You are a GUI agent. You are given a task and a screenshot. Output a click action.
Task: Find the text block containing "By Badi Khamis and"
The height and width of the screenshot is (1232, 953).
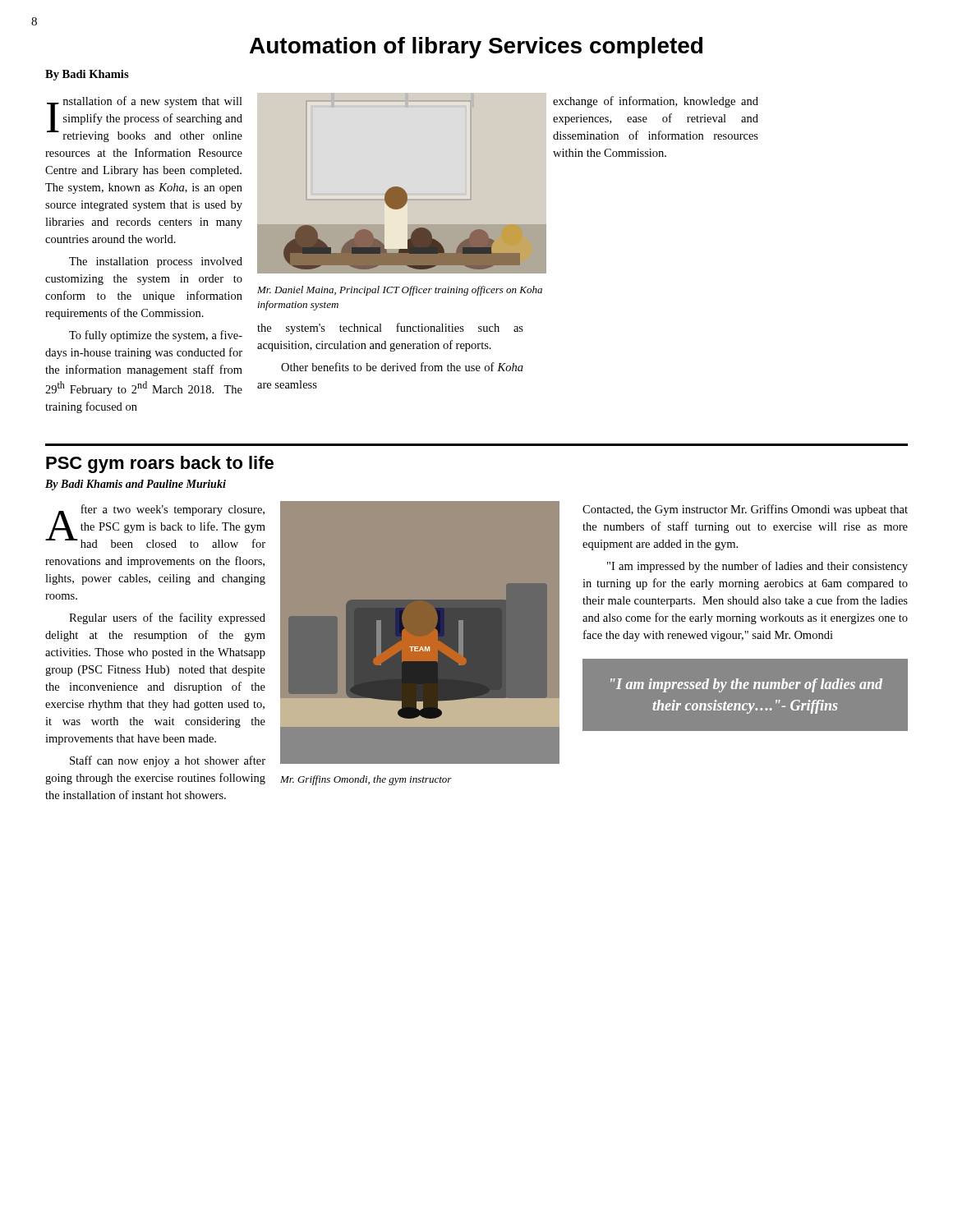[x=135, y=484]
